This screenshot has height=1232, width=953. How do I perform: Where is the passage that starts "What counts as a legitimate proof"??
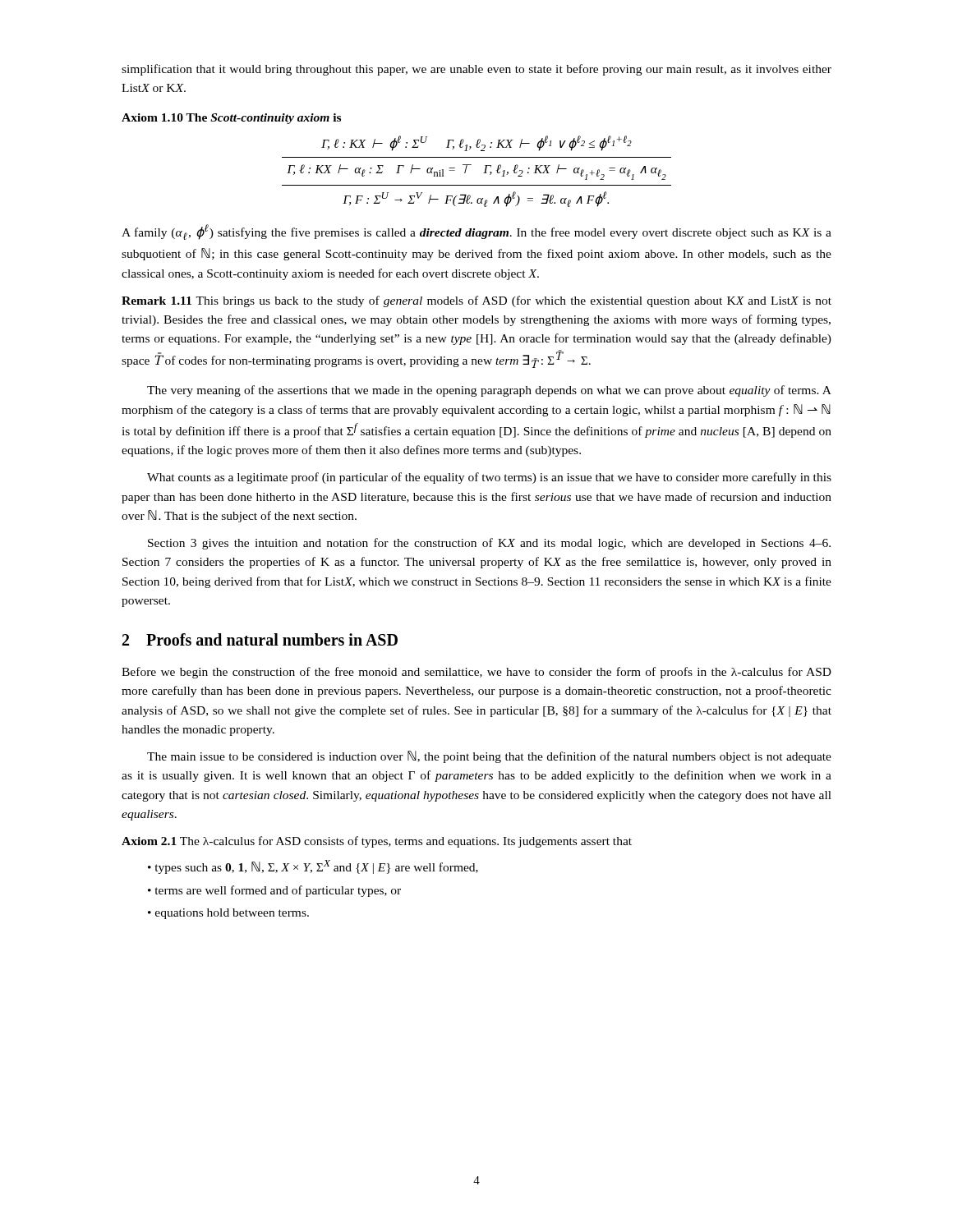pyautogui.click(x=476, y=496)
